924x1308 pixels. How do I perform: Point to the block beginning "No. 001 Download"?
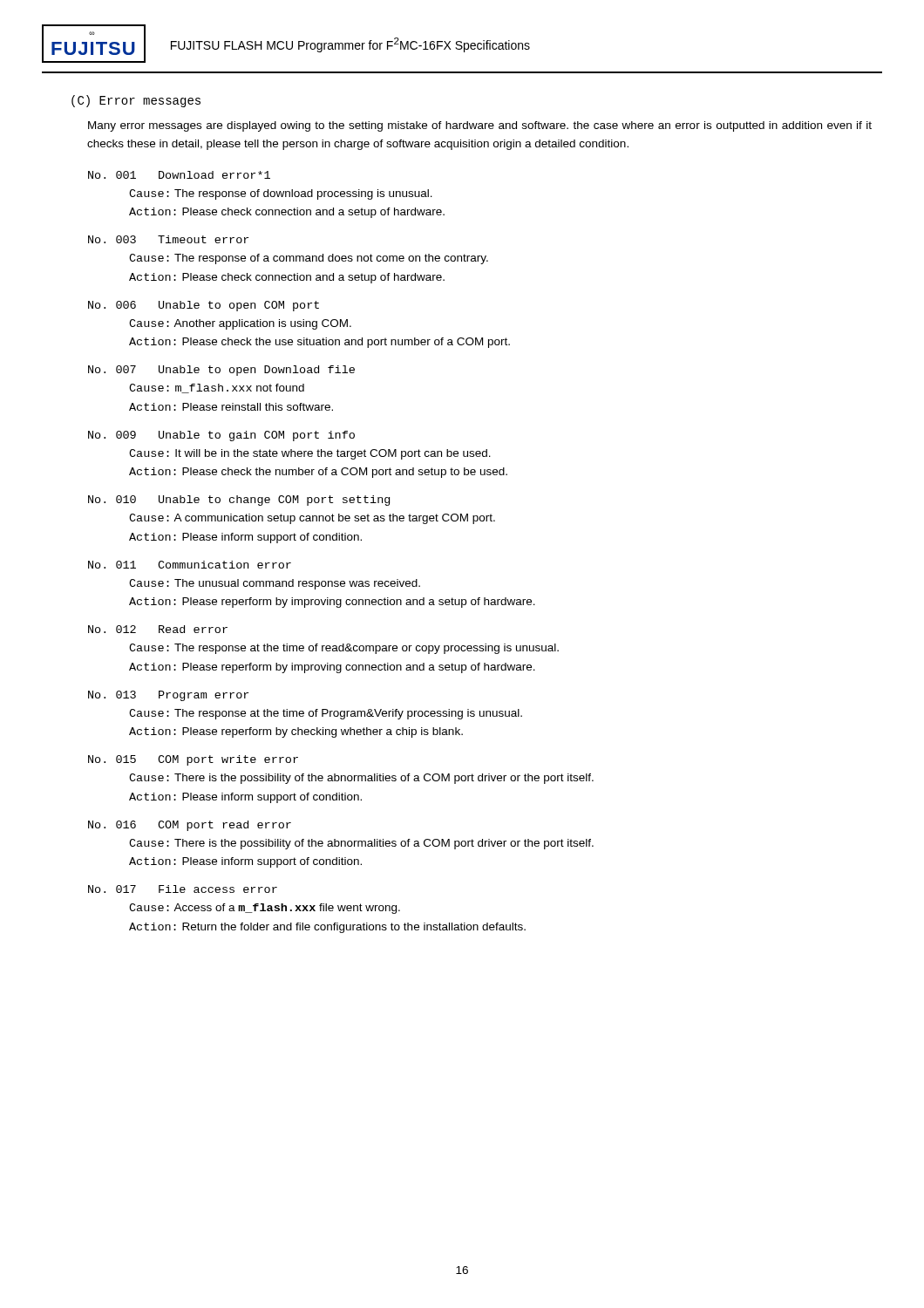click(x=179, y=175)
